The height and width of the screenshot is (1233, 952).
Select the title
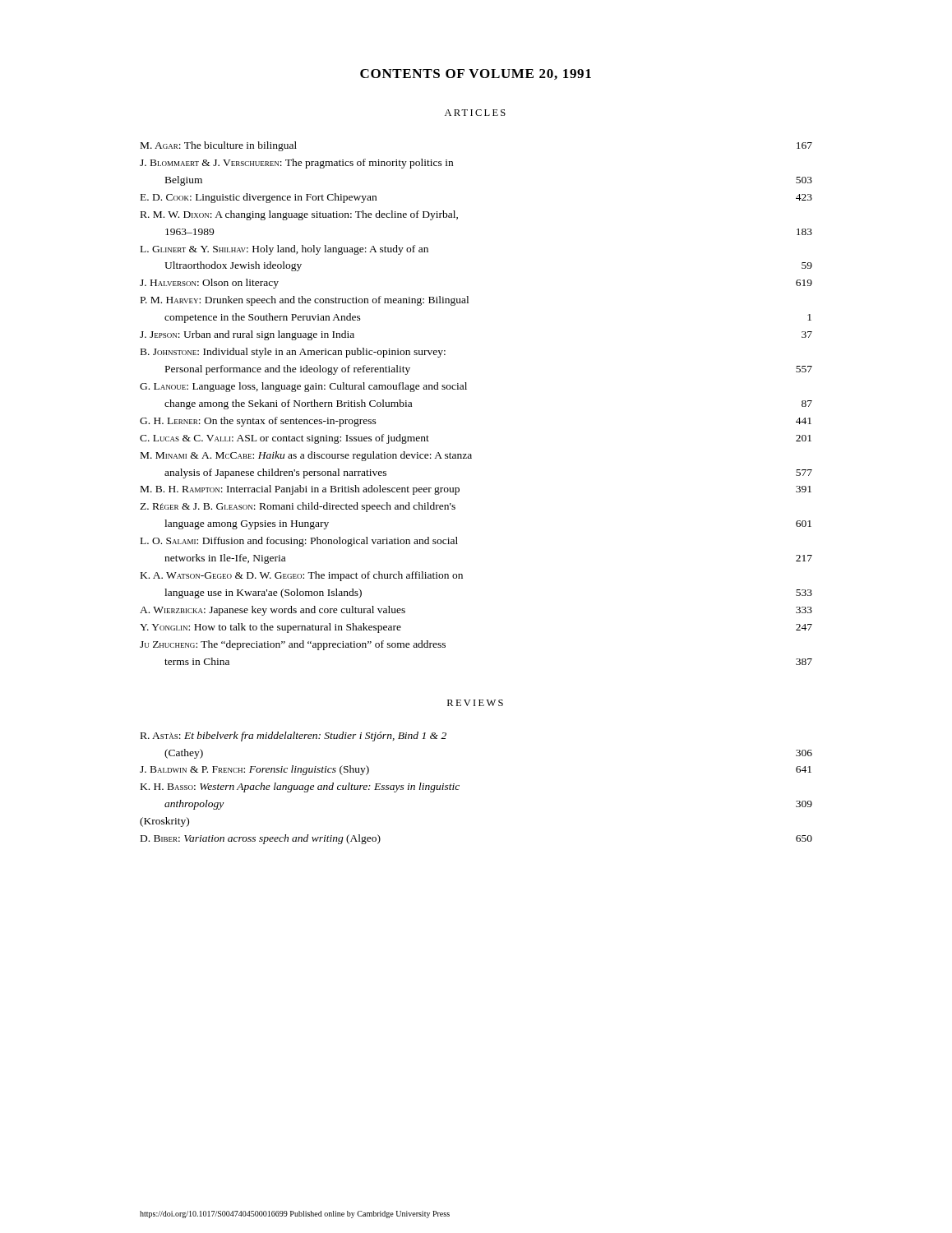(476, 74)
